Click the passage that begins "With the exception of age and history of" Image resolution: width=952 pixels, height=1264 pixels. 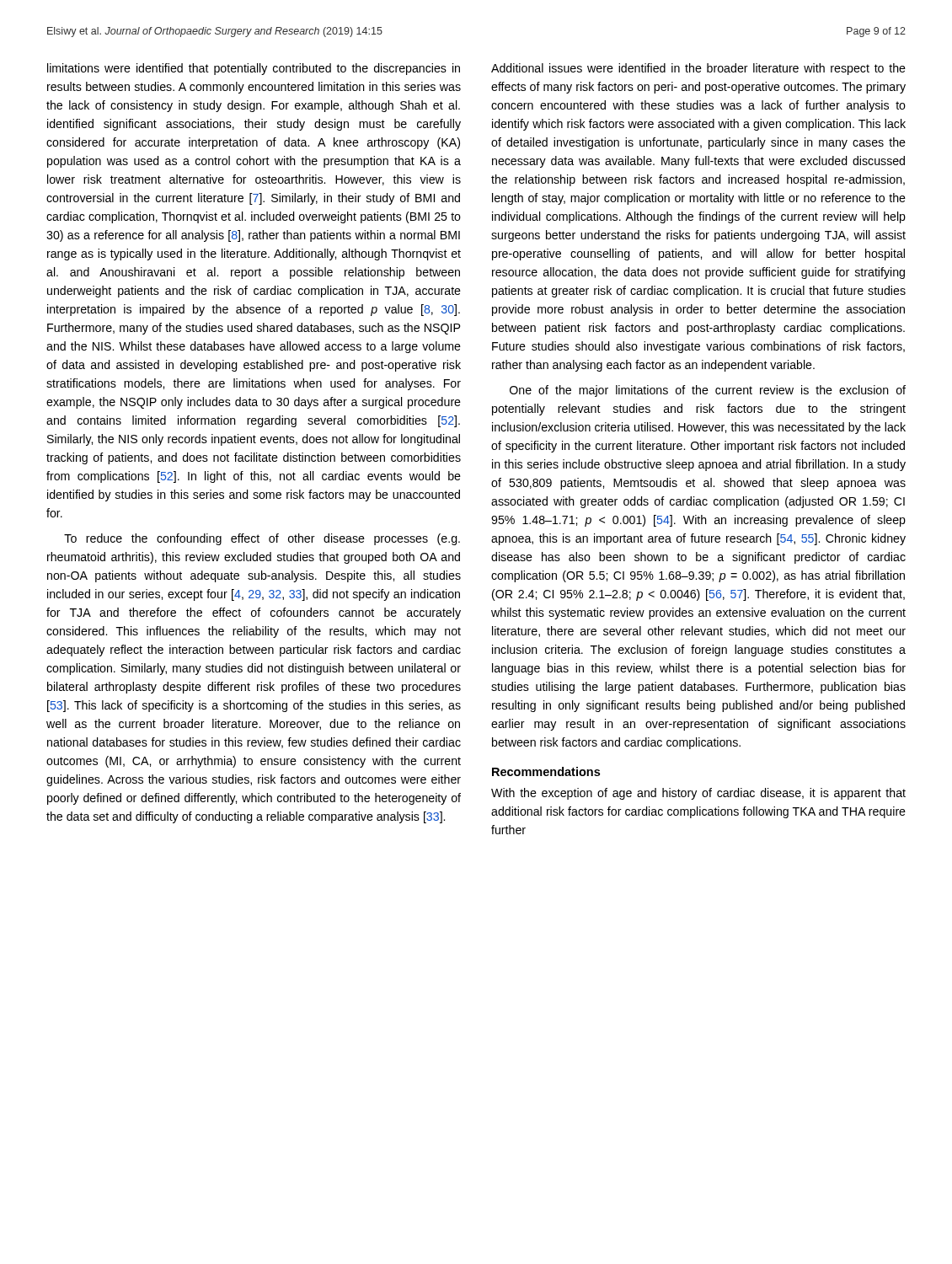(x=698, y=812)
